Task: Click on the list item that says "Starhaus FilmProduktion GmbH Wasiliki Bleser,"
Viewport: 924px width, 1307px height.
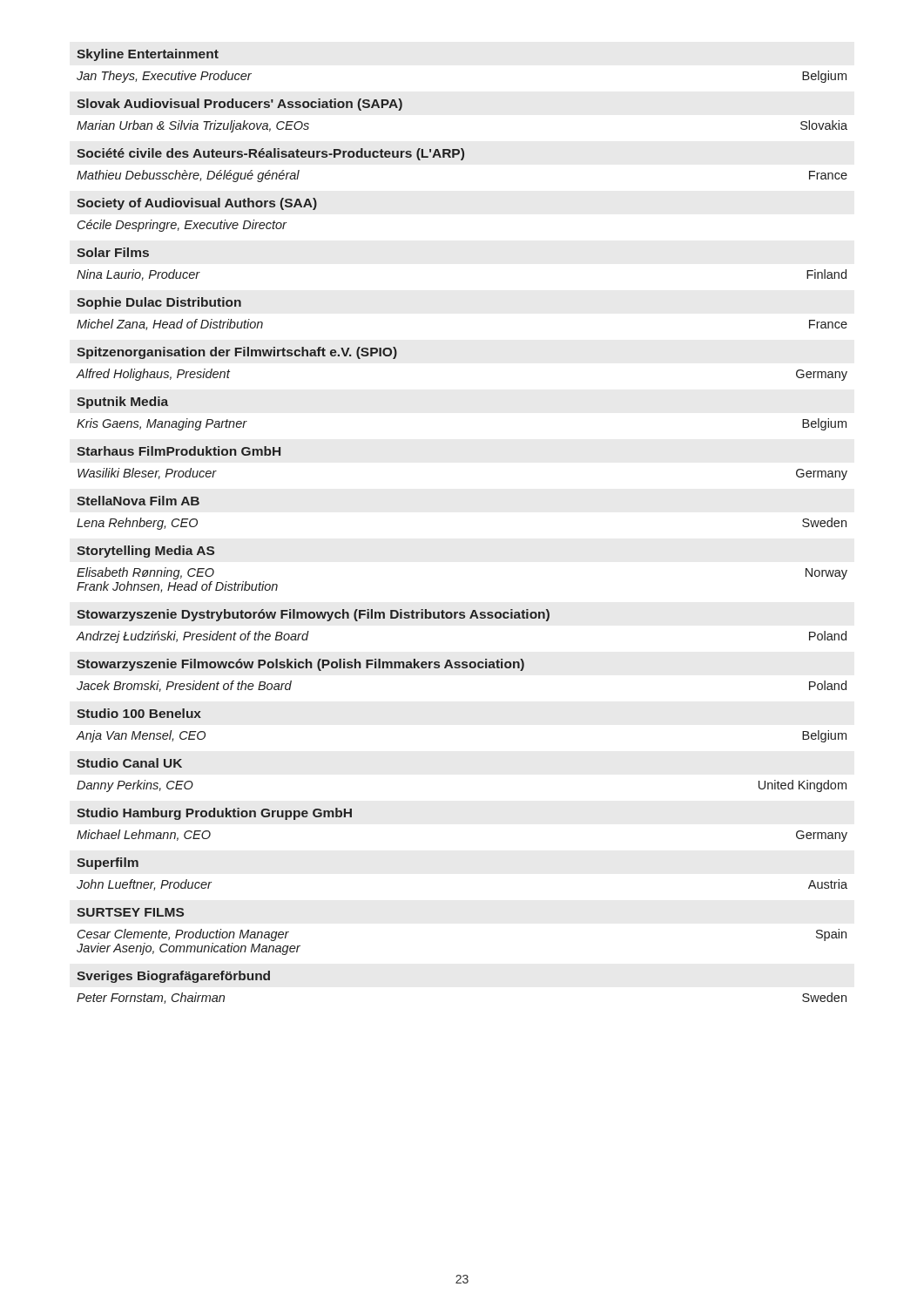Action: click(x=179, y=451)
